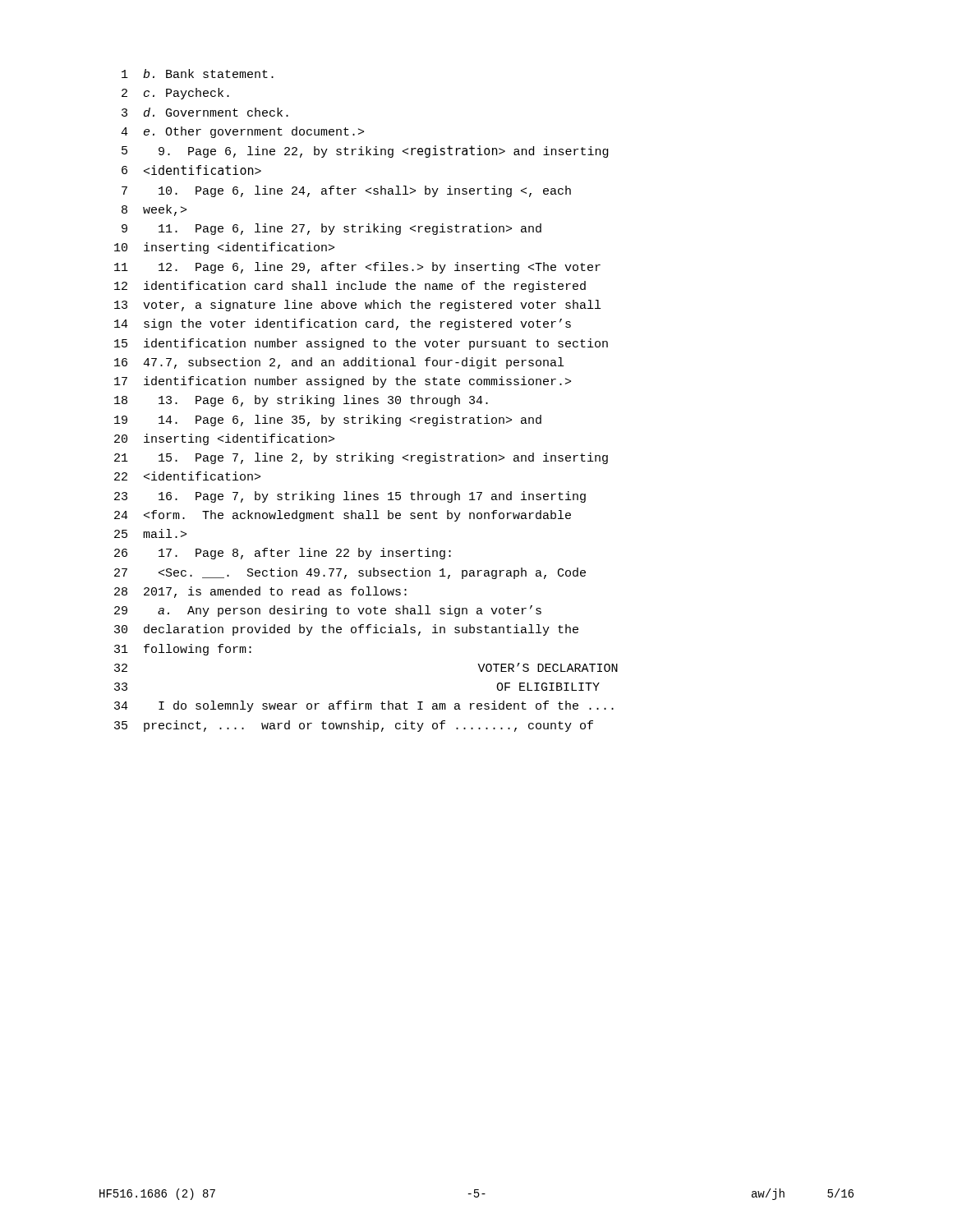The image size is (953, 1232).
Task: Locate the text block with the text "34 I do solemnly swear or affirm"
Action: (476, 707)
